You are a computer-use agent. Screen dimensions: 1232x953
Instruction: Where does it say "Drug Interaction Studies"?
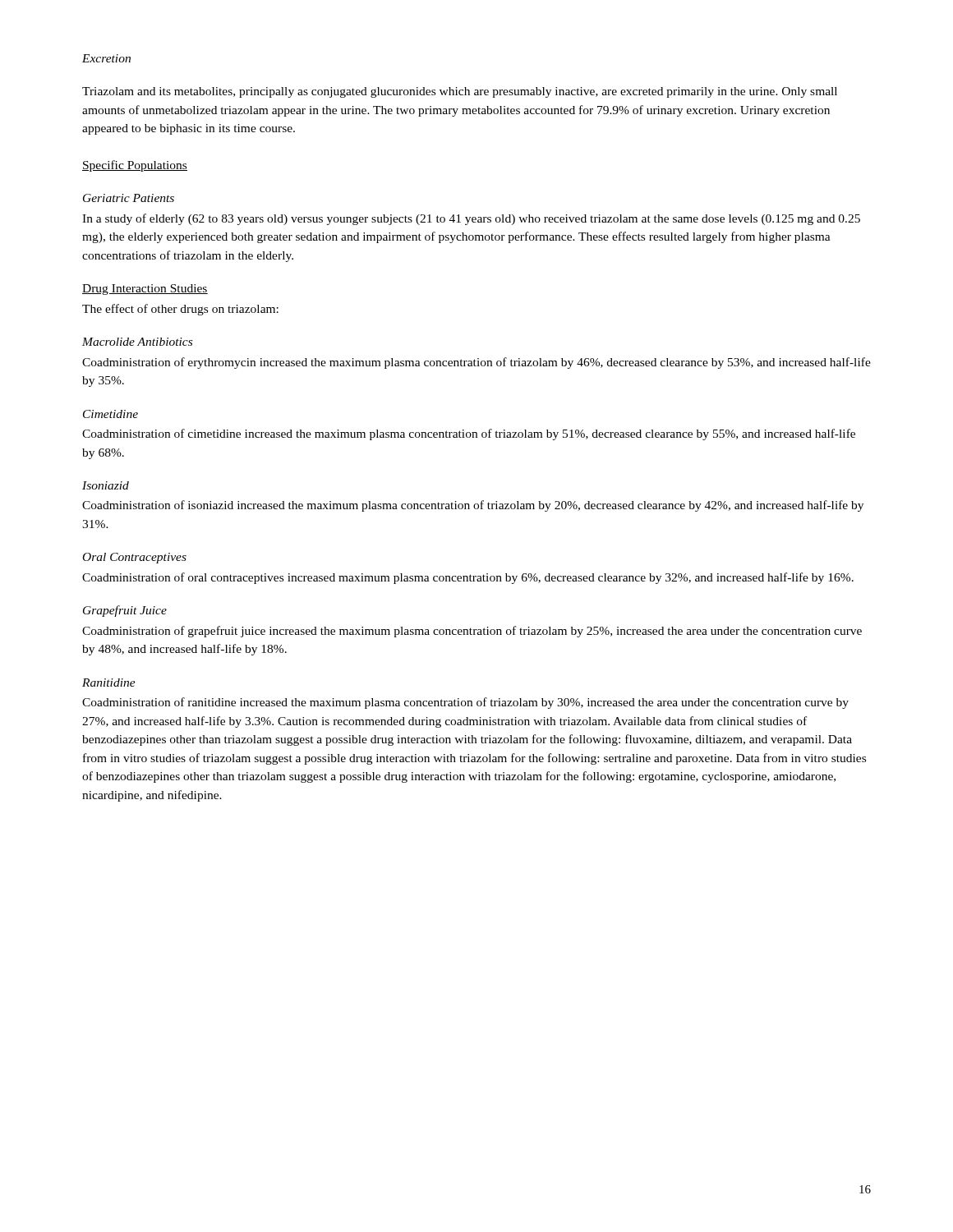pyautogui.click(x=145, y=290)
